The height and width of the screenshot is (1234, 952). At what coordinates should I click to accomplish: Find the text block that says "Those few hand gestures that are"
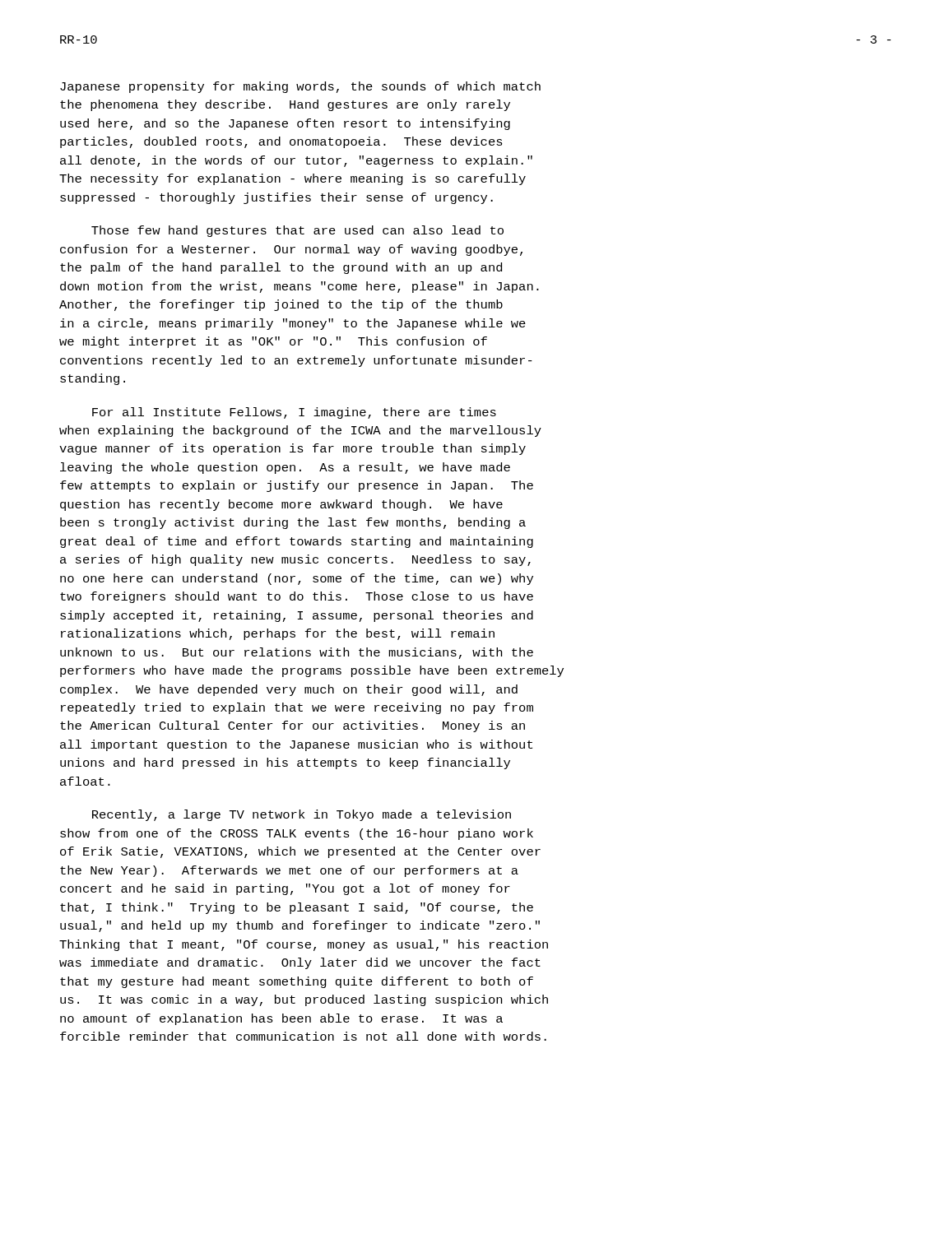coord(469,306)
